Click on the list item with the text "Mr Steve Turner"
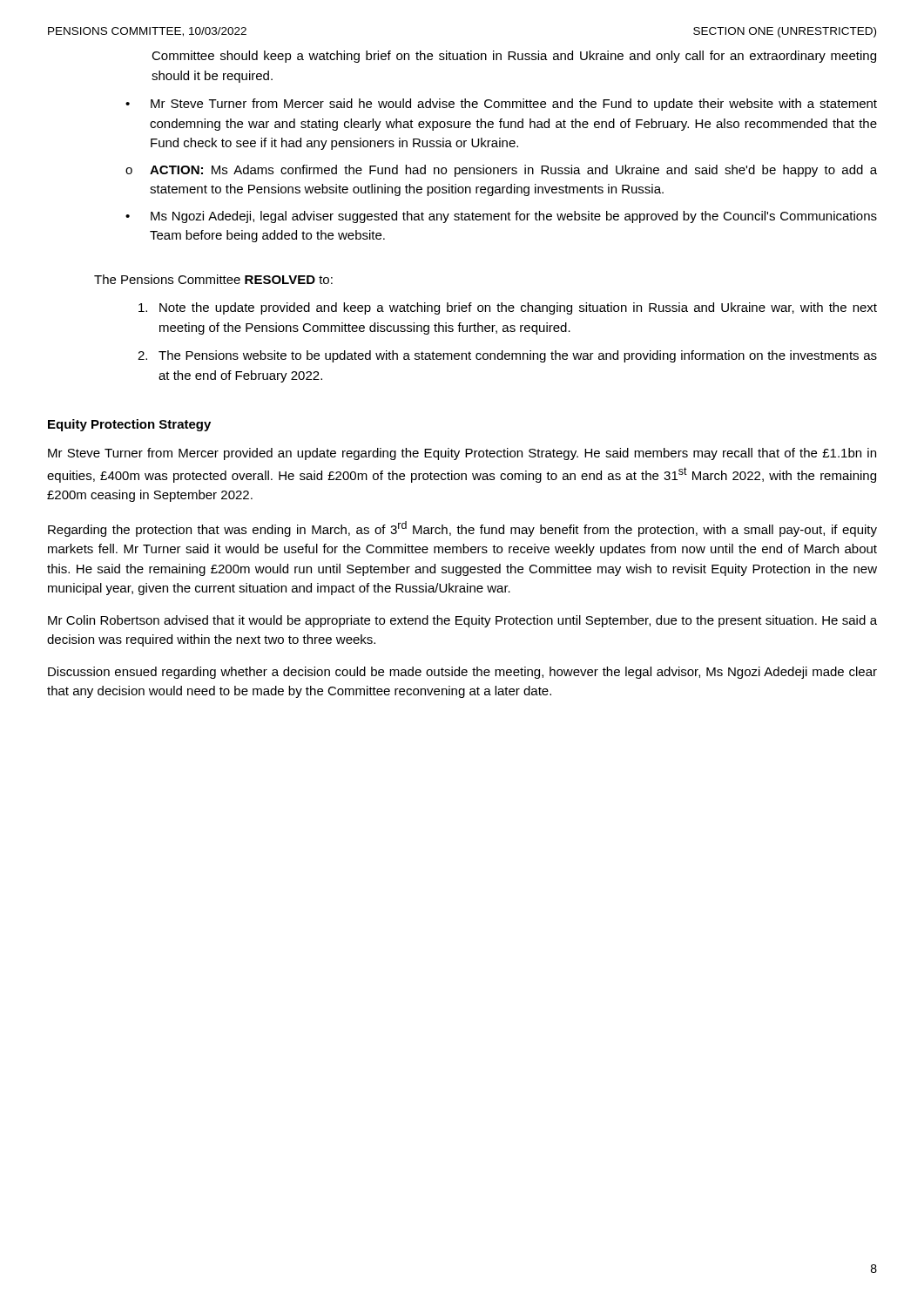This screenshot has width=924, height=1307. [513, 123]
